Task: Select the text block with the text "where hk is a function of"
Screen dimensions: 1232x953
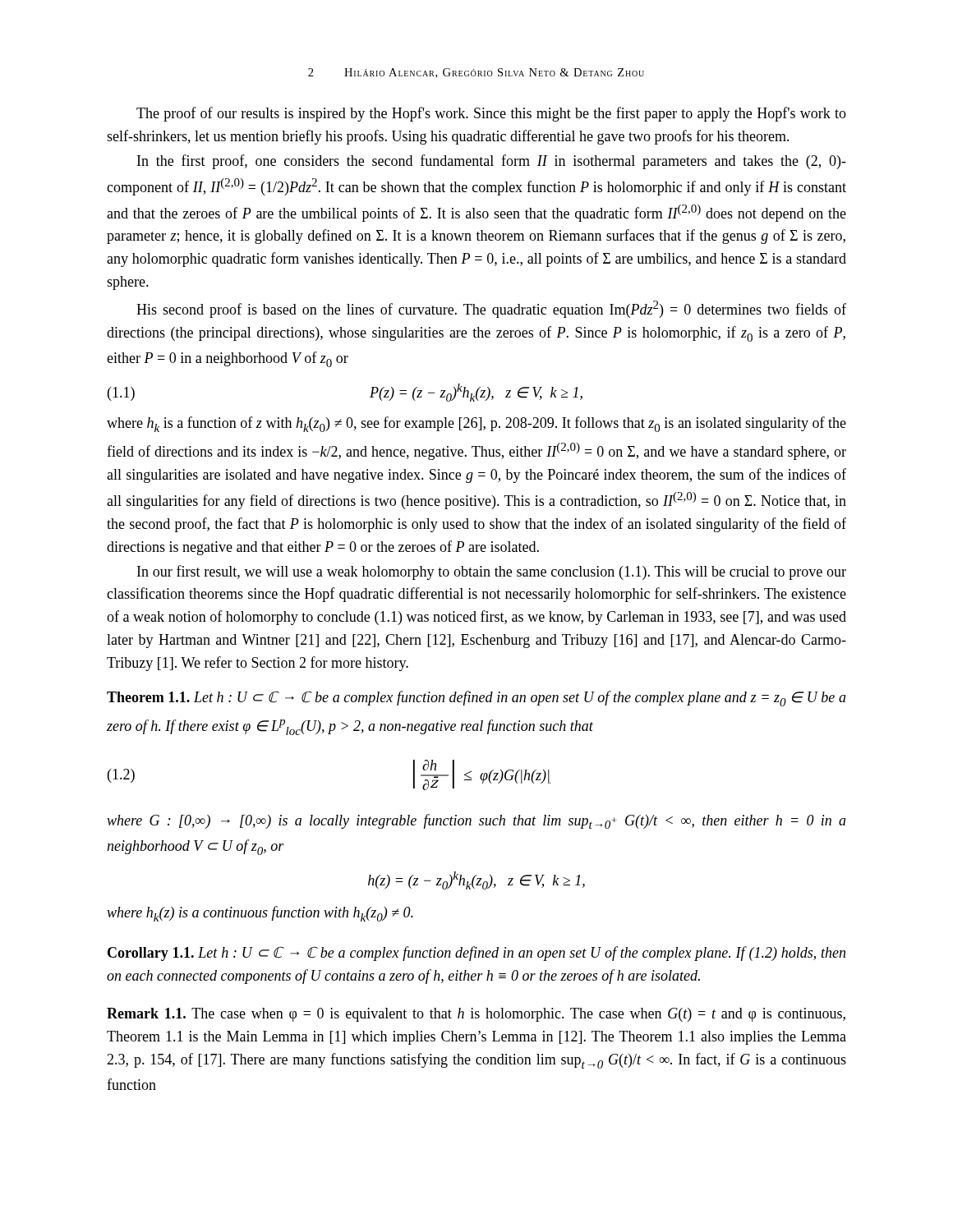Action: pos(476,486)
